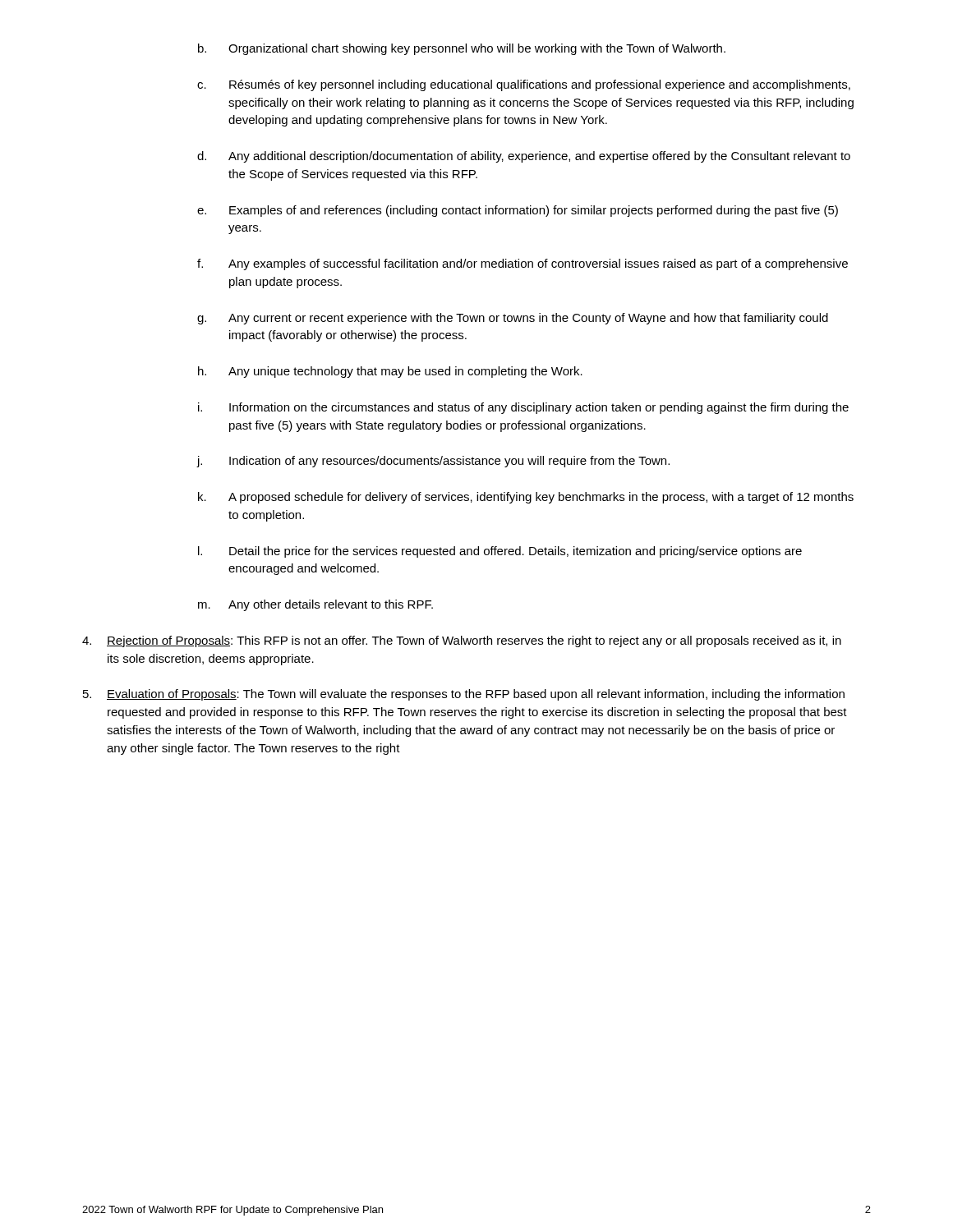This screenshot has width=953, height=1232.
Task: Click on the text starting "f. Any examples of successful"
Action: click(x=526, y=273)
